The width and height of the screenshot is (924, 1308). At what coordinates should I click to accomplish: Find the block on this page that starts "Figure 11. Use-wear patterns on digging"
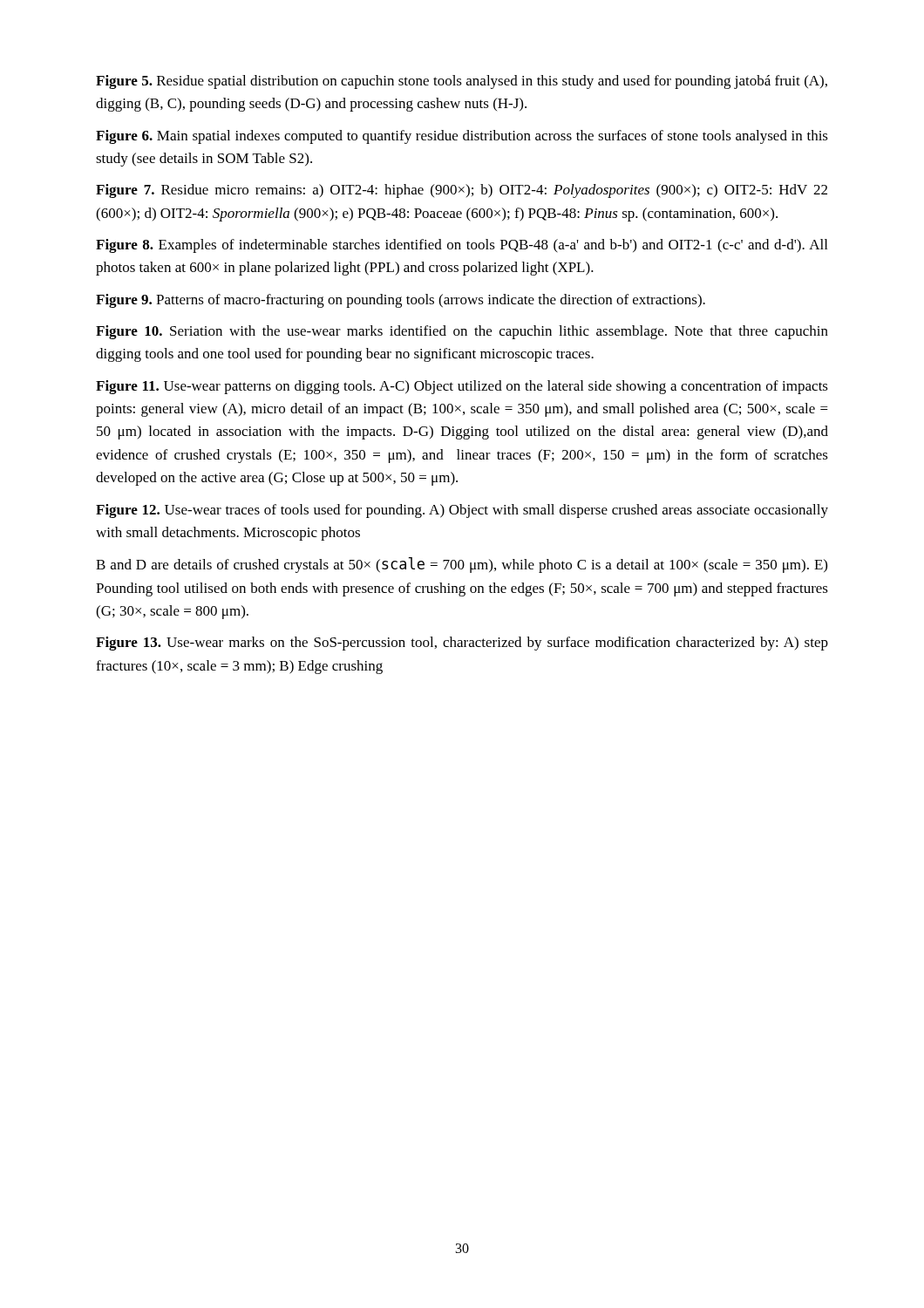point(462,432)
